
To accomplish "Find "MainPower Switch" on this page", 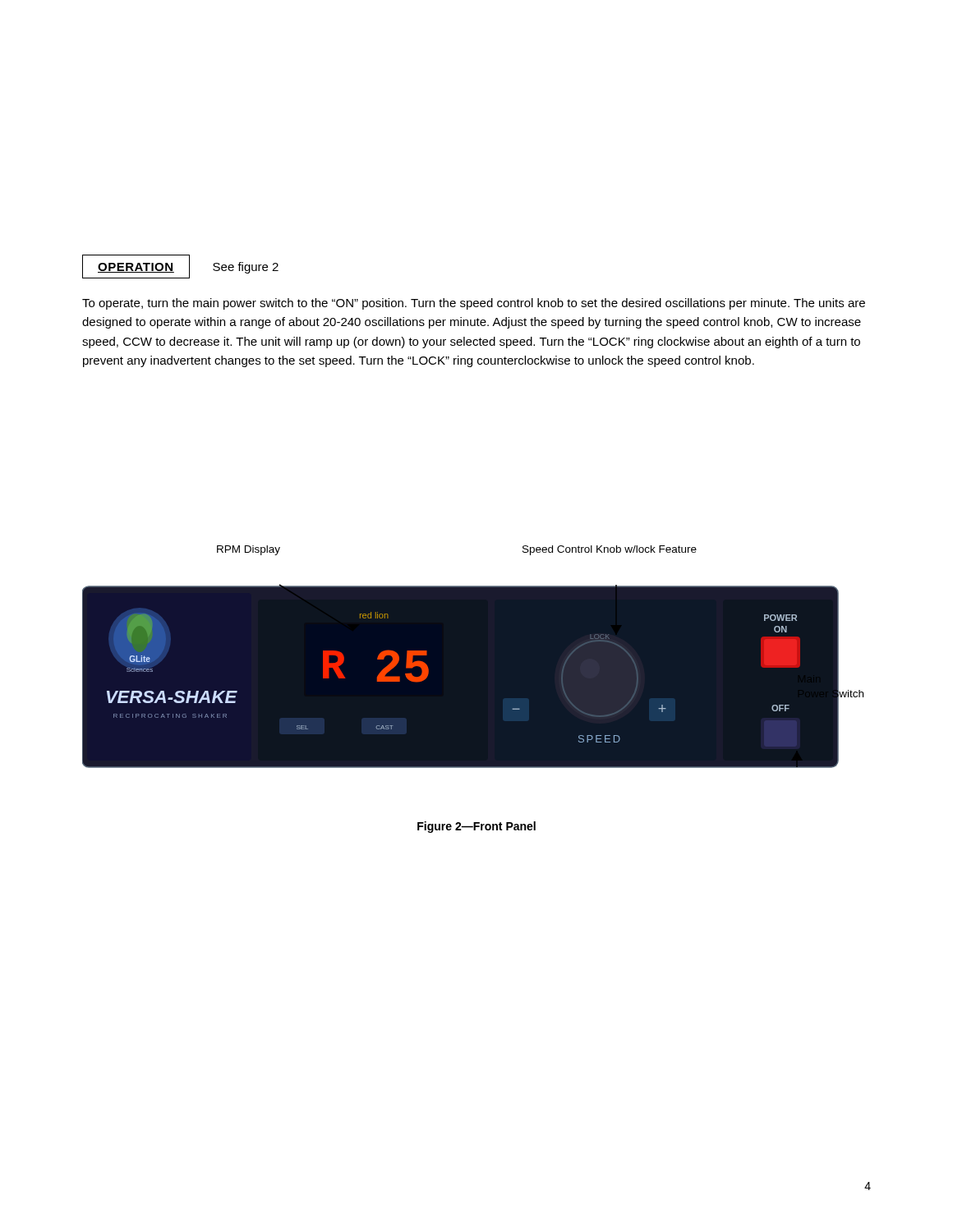I will pyautogui.click(x=831, y=686).
